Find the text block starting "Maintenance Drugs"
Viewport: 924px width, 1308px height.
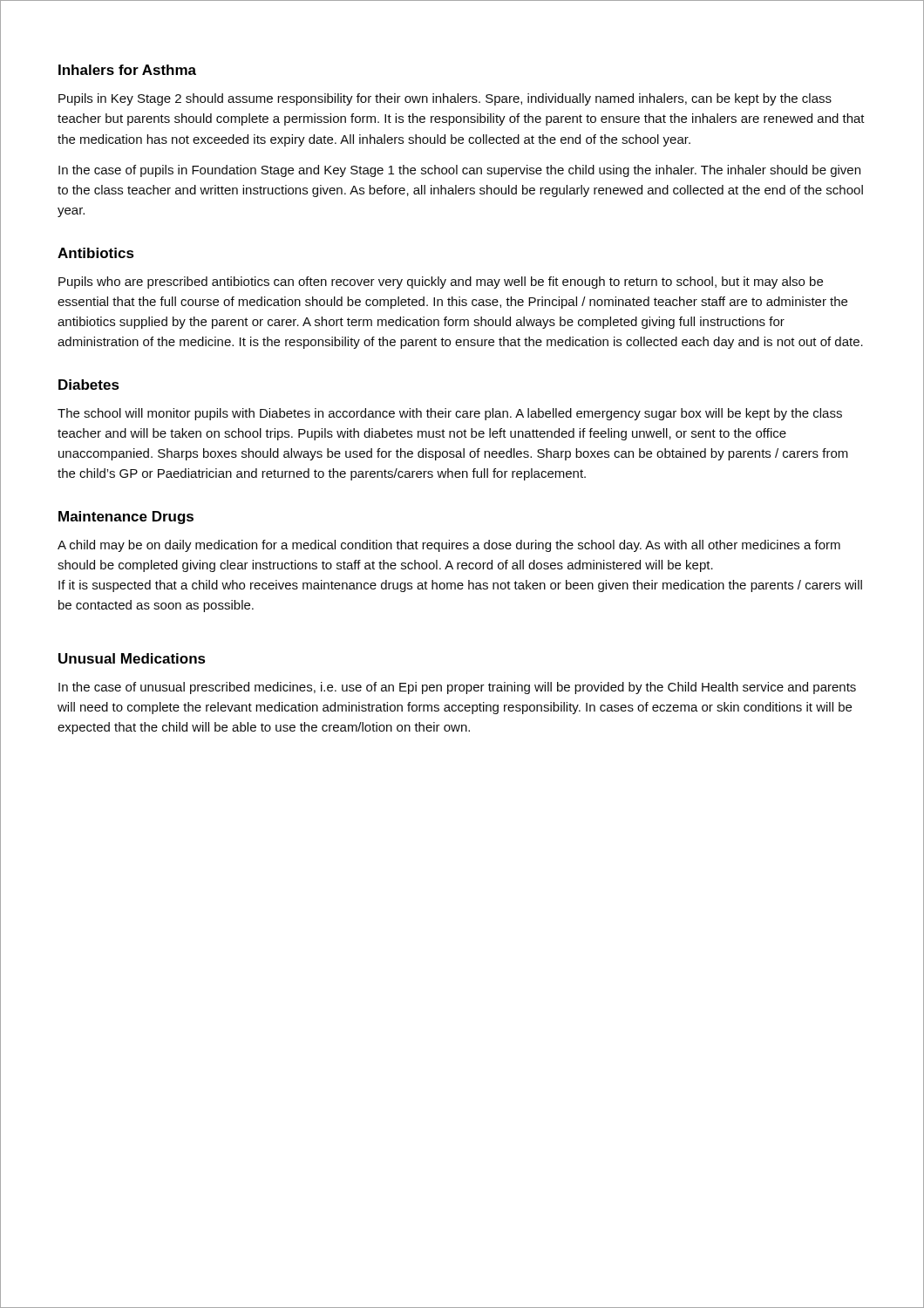tap(126, 516)
